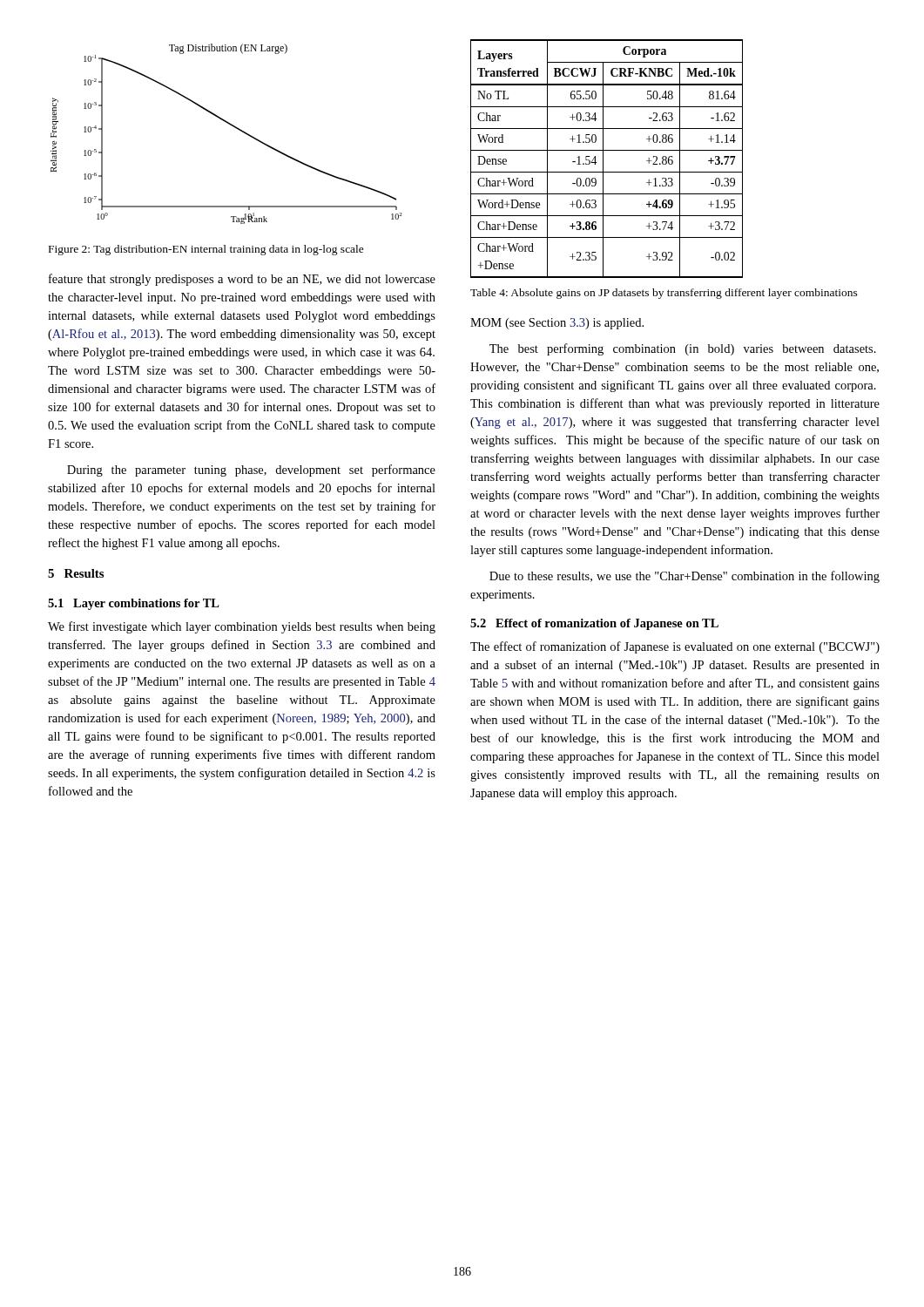Locate the text block that reads "The best performing combination (in bold) varies between"
Screen dimensions: 1307x924
(x=675, y=449)
